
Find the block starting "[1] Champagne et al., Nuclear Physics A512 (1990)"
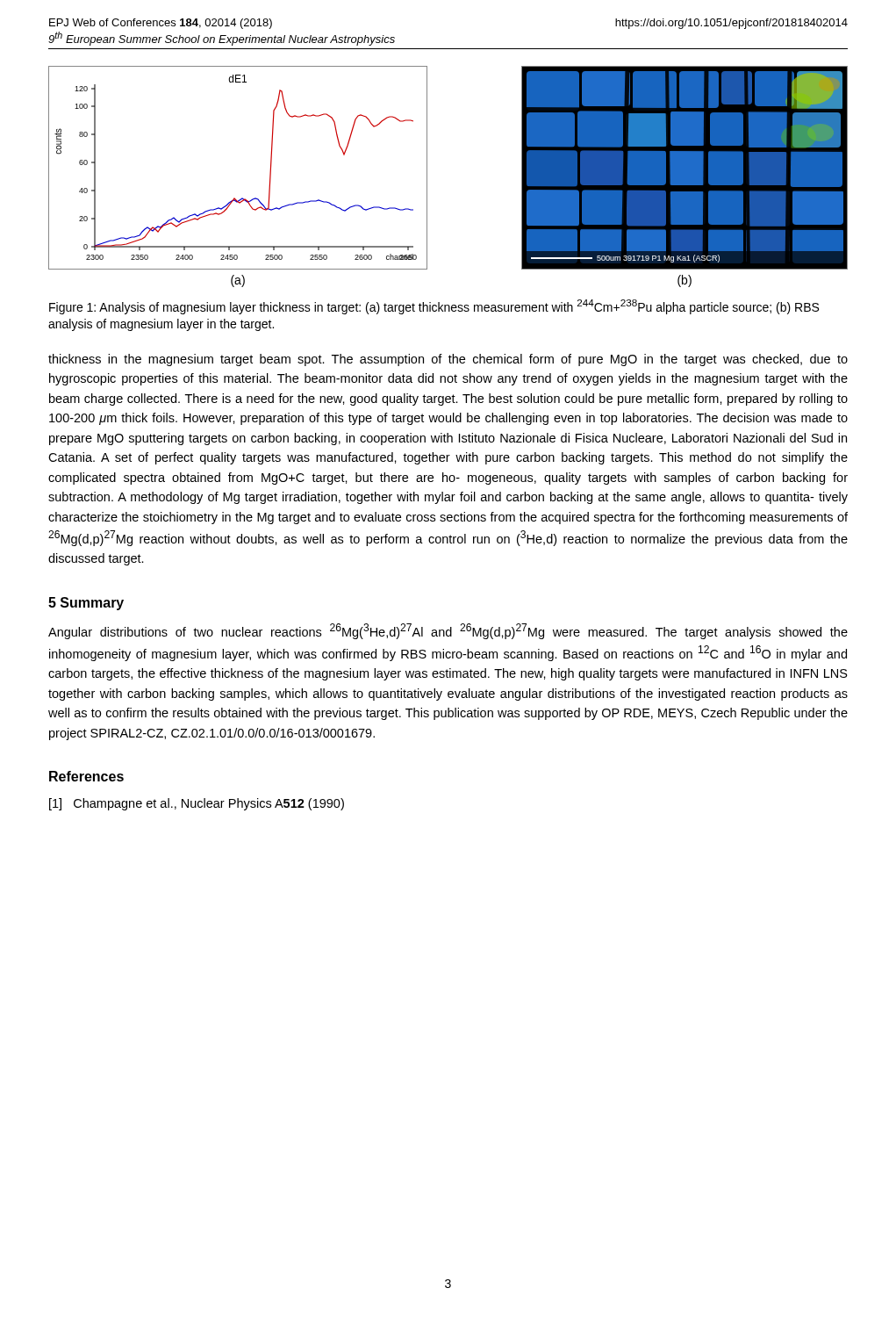(196, 804)
